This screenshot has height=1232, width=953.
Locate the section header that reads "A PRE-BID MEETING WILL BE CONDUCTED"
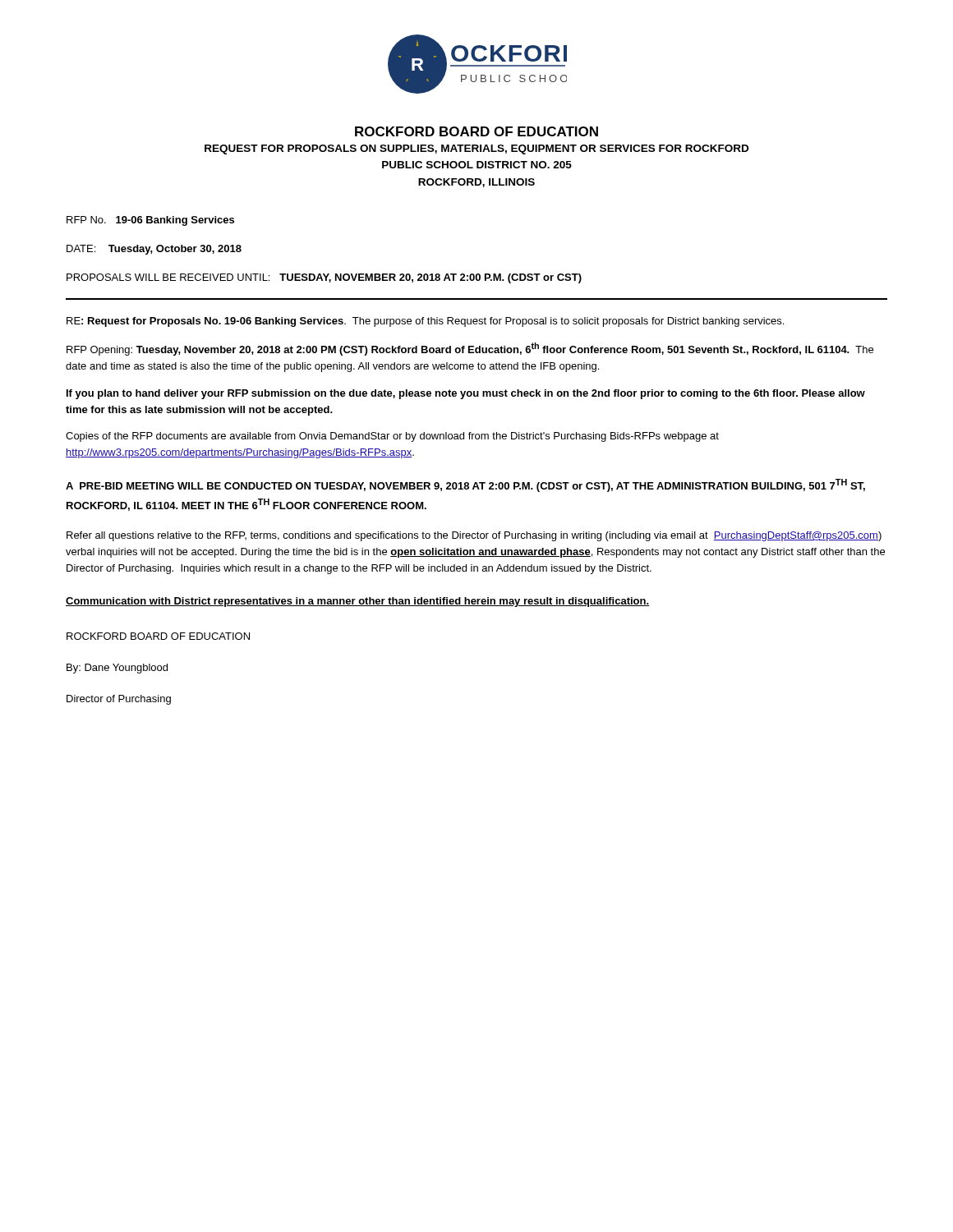tap(466, 494)
